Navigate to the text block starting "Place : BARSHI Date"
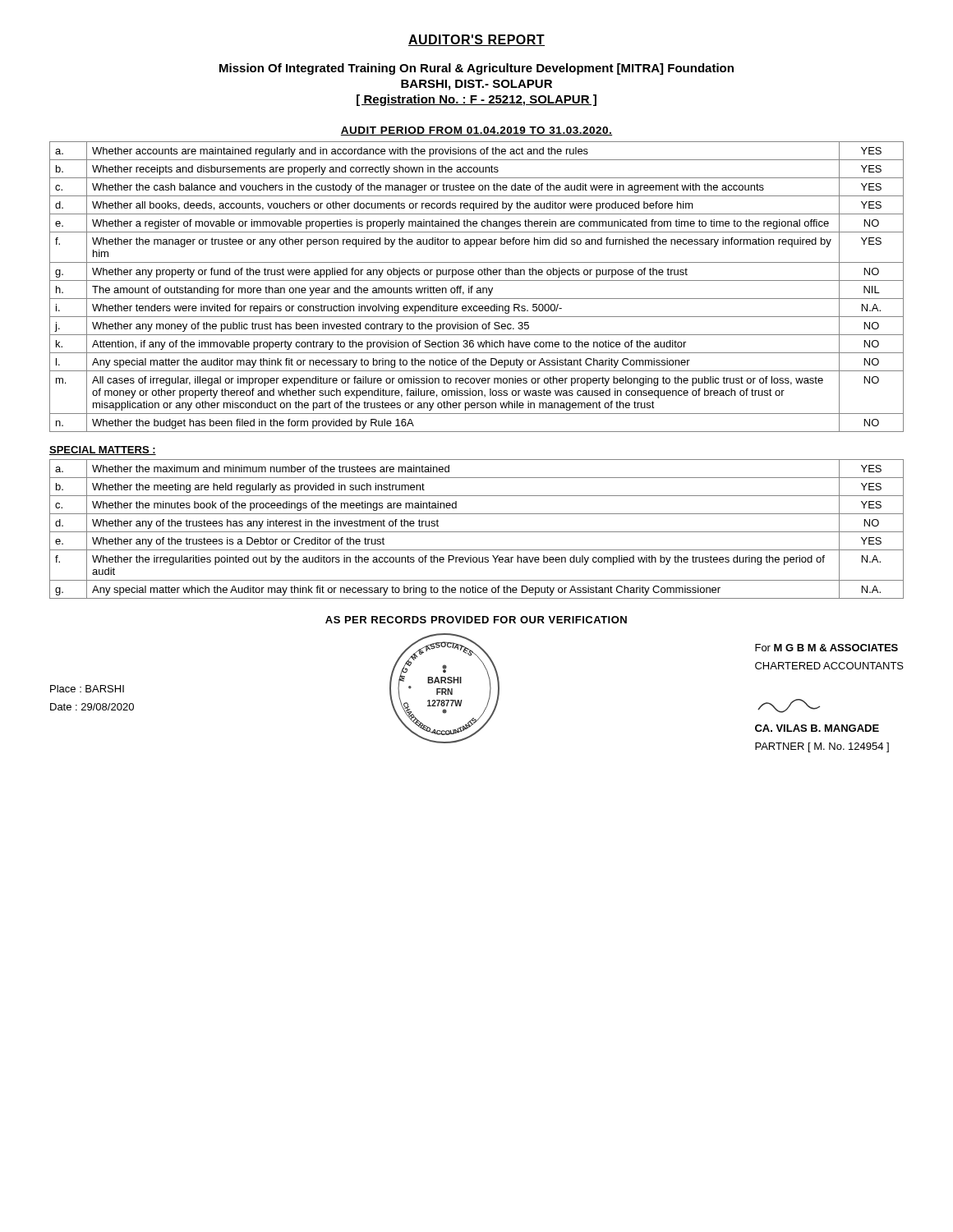Image resolution: width=953 pixels, height=1232 pixels. click(x=92, y=698)
